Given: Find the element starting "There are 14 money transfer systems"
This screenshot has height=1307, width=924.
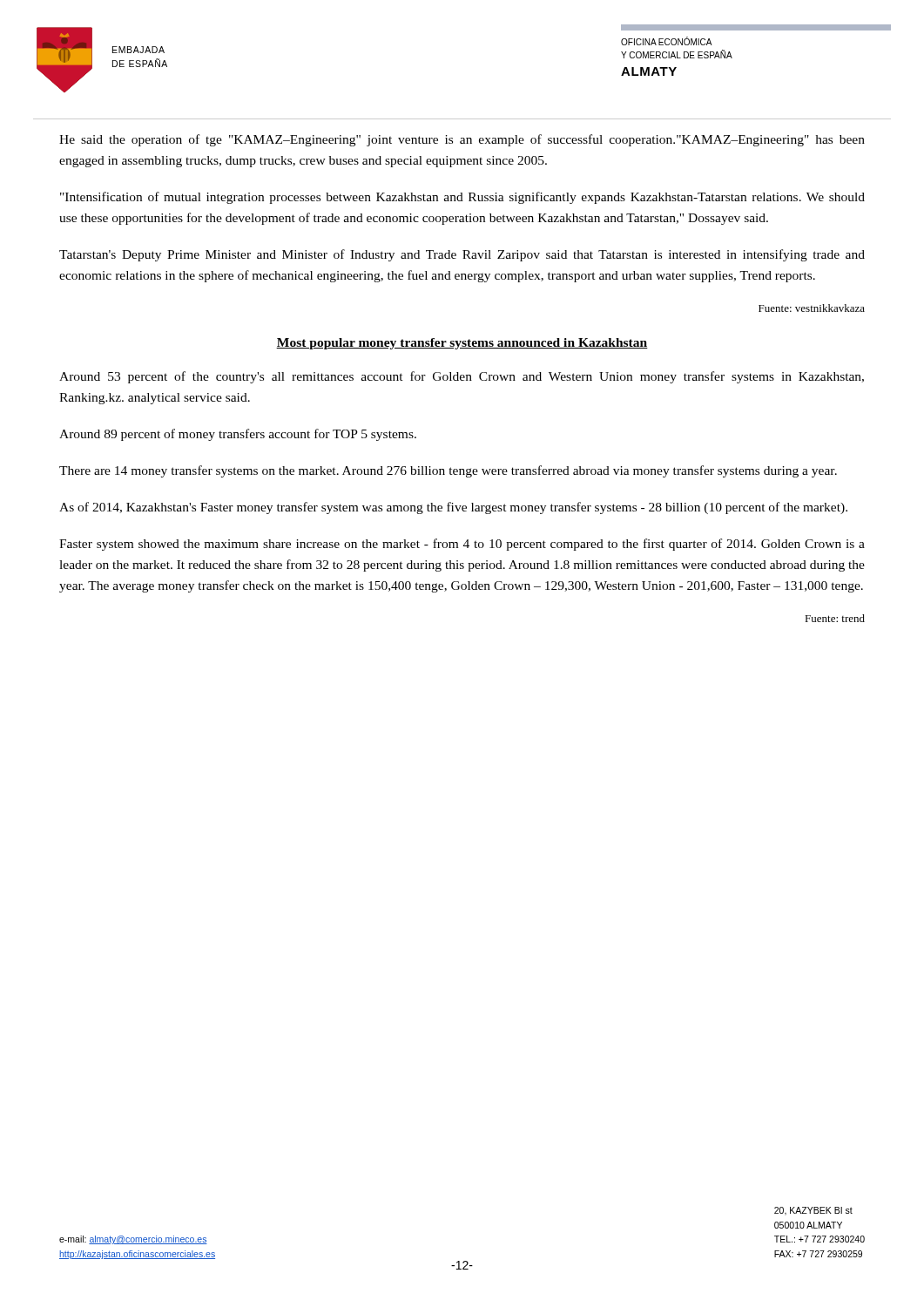Looking at the screenshot, I should click(448, 470).
